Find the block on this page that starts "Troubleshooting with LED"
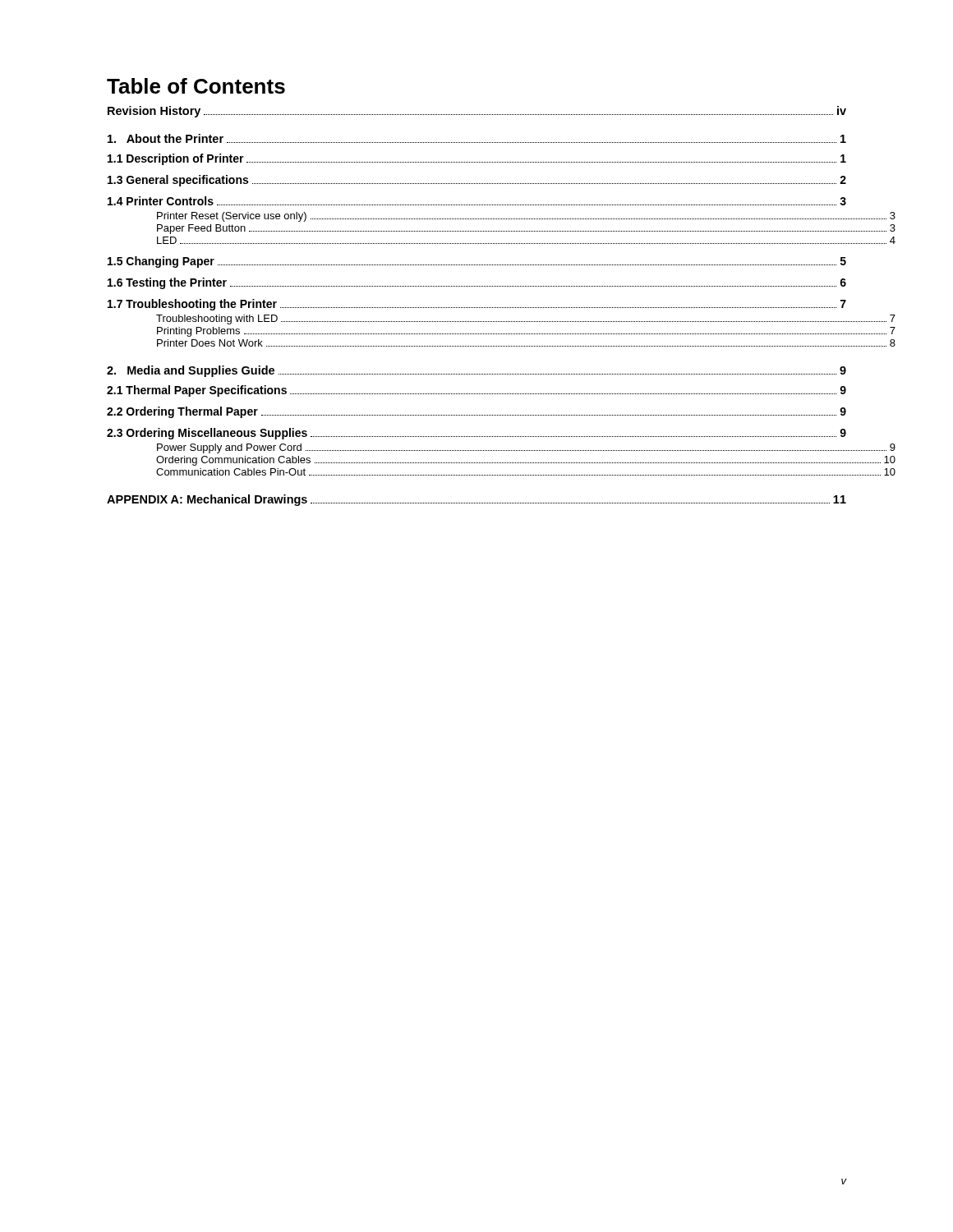Viewport: 953px width, 1232px height. [526, 318]
